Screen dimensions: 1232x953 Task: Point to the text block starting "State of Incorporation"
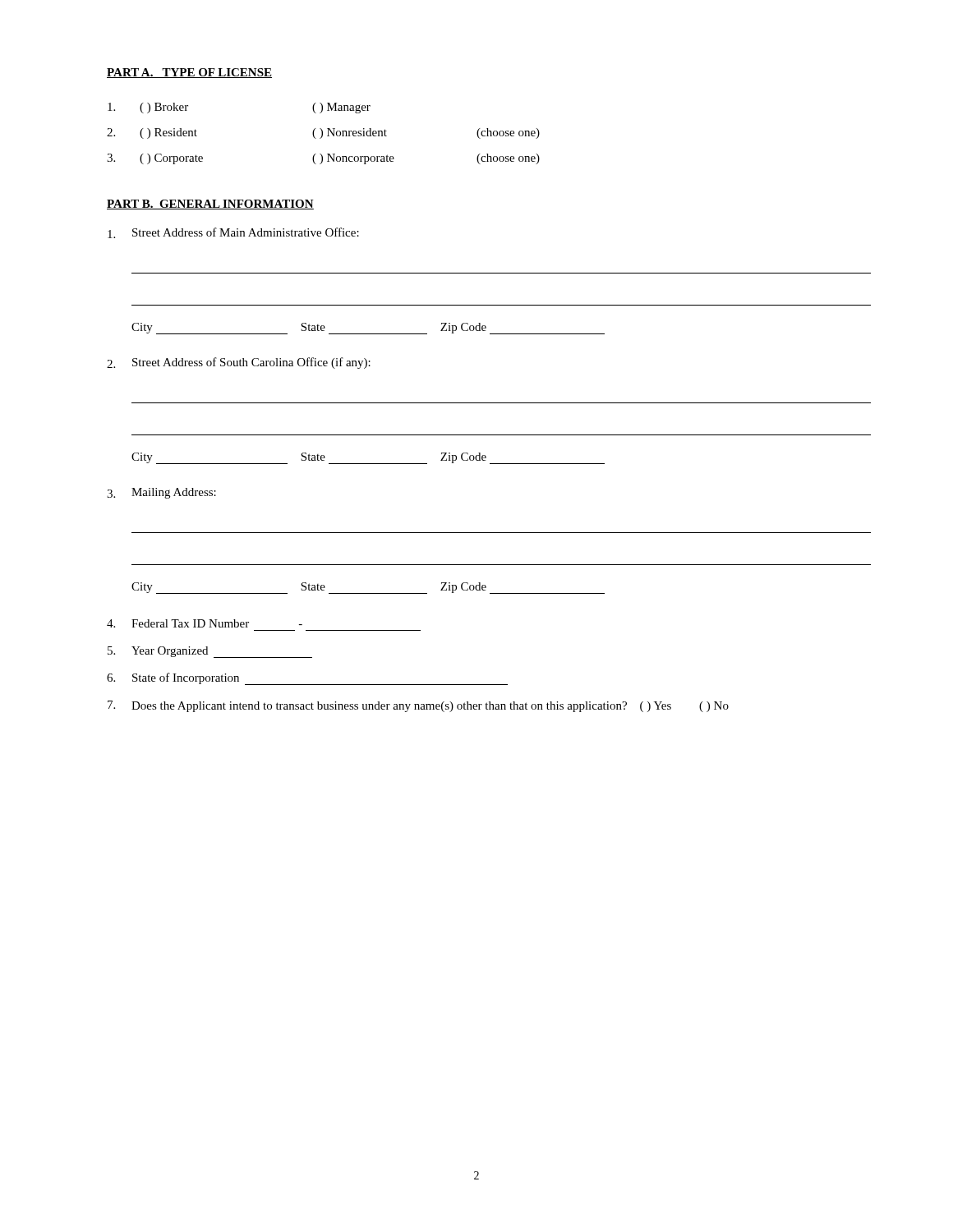coord(319,677)
